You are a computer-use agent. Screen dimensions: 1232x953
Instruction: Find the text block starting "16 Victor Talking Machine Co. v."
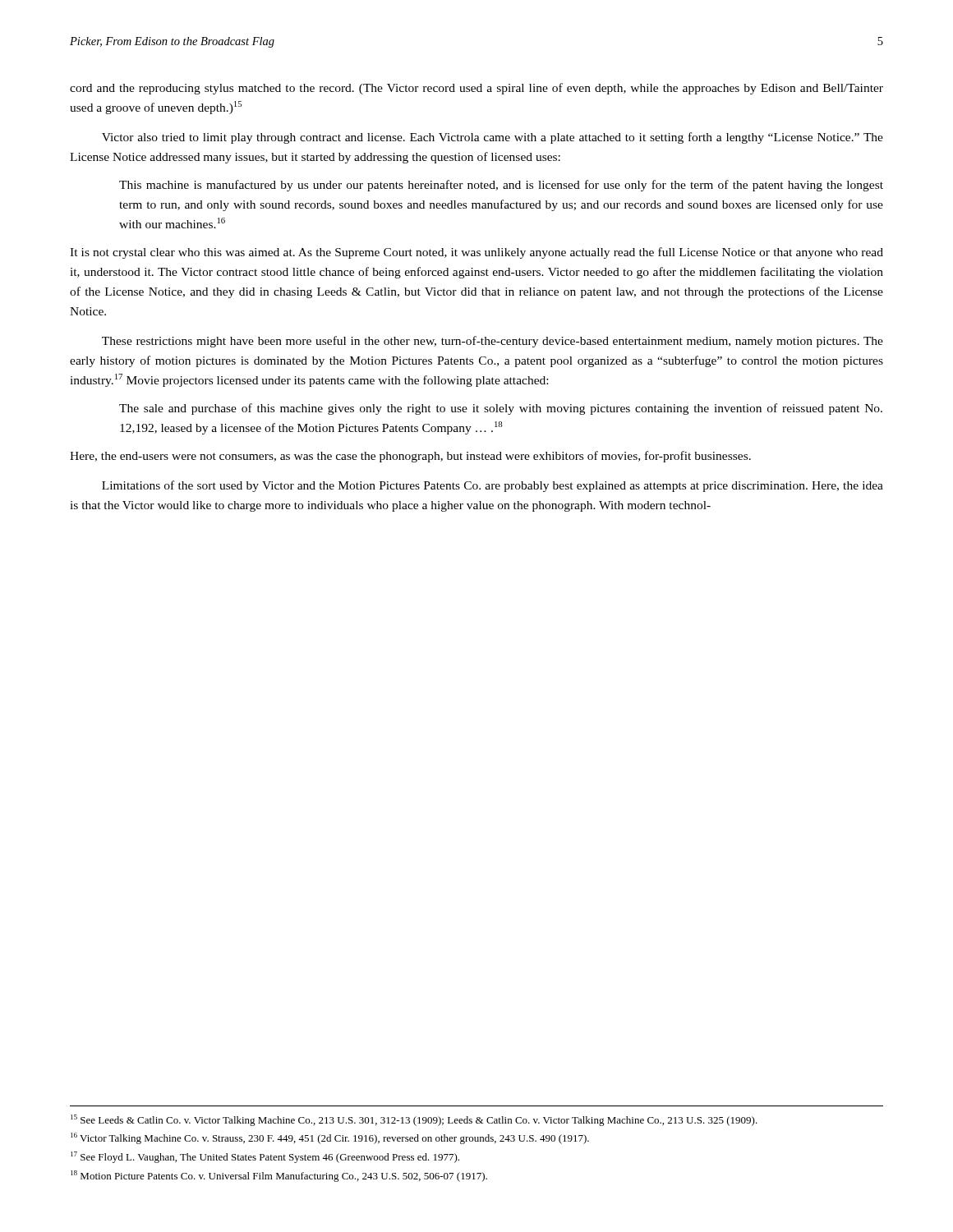pyautogui.click(x=330, y=1138)
